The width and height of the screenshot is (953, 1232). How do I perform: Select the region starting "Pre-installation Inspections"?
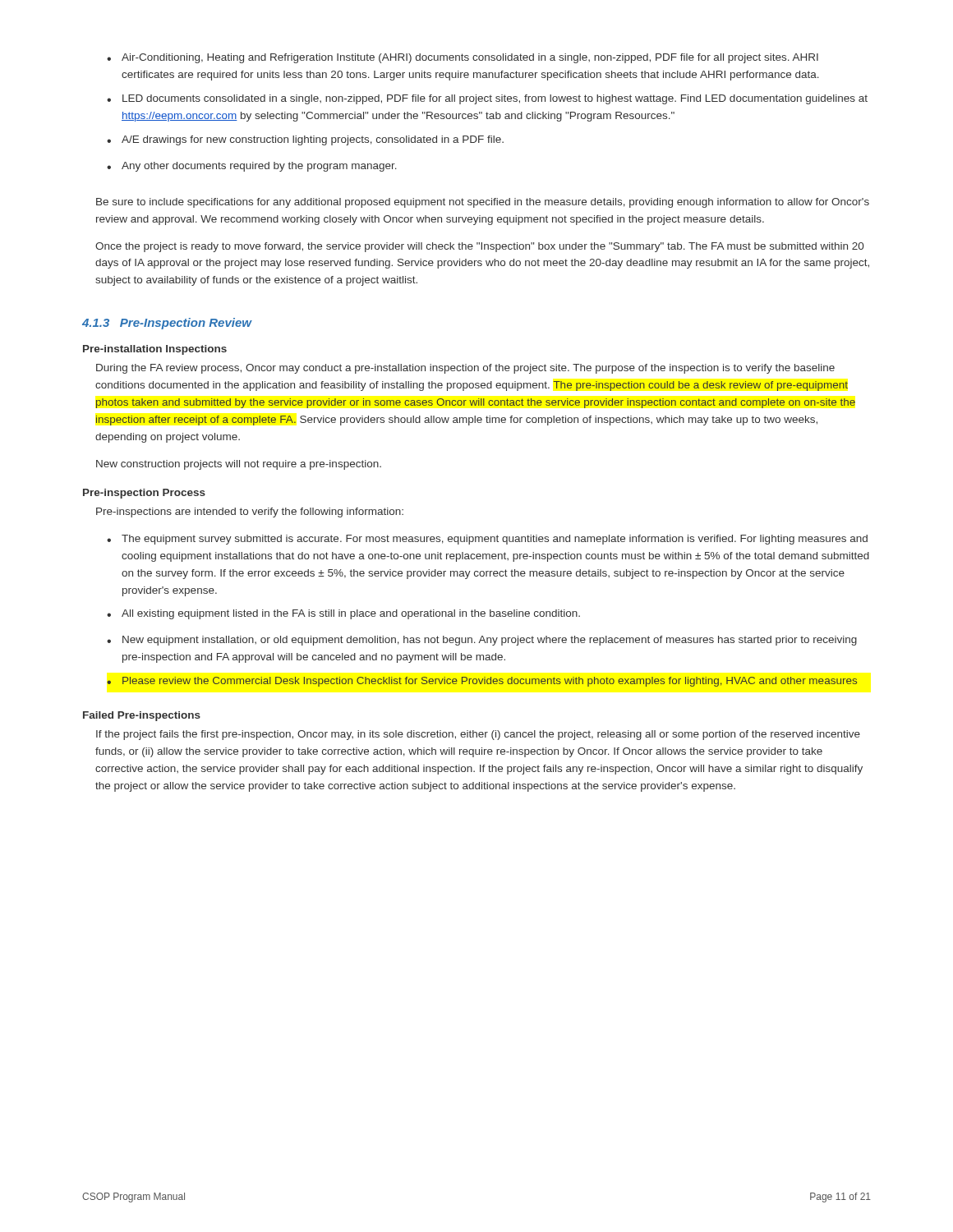tap(155, 349)
